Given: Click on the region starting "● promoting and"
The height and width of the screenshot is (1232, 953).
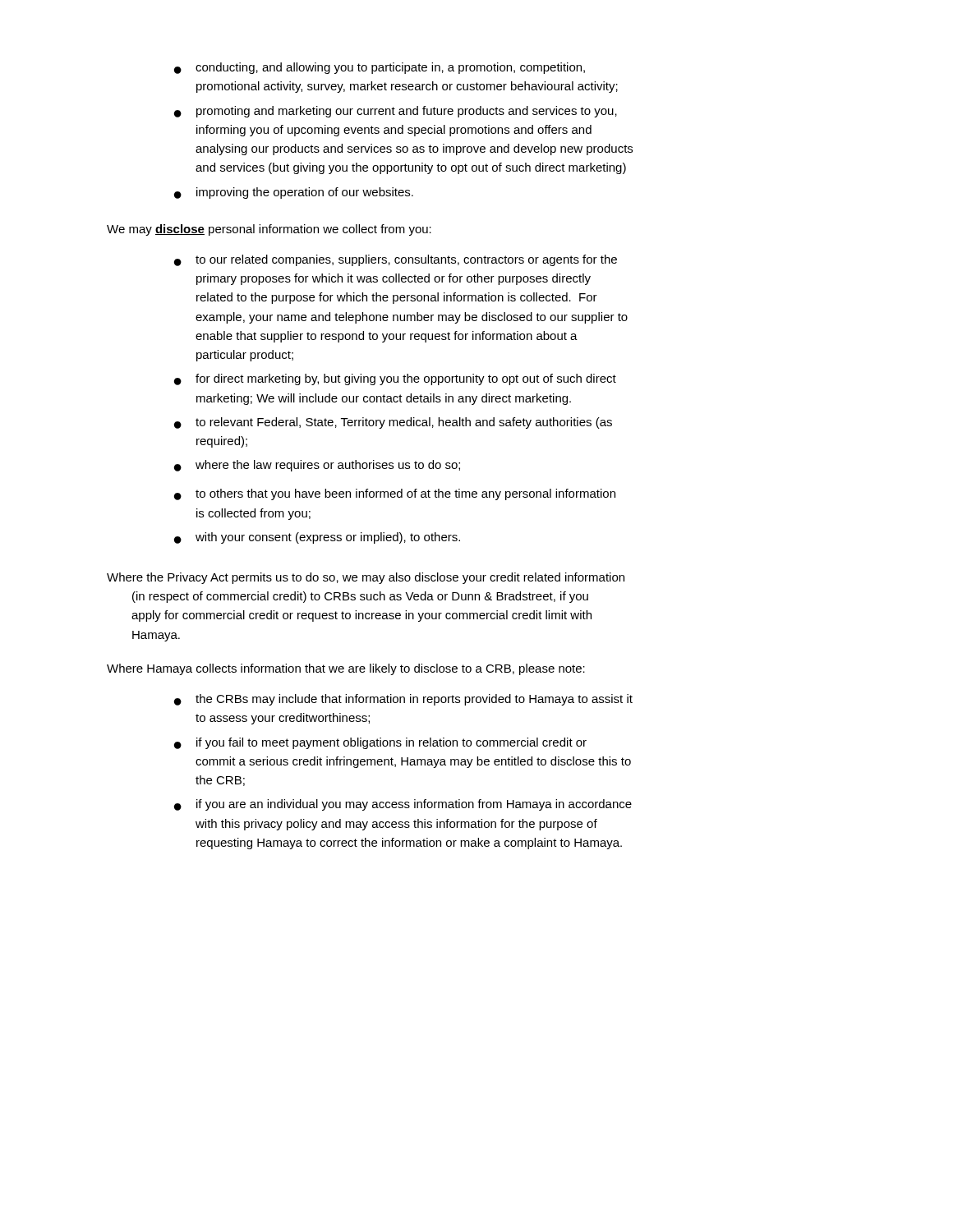Looking at the screenshot, I should pyautogui.click(x=509, y=139).
